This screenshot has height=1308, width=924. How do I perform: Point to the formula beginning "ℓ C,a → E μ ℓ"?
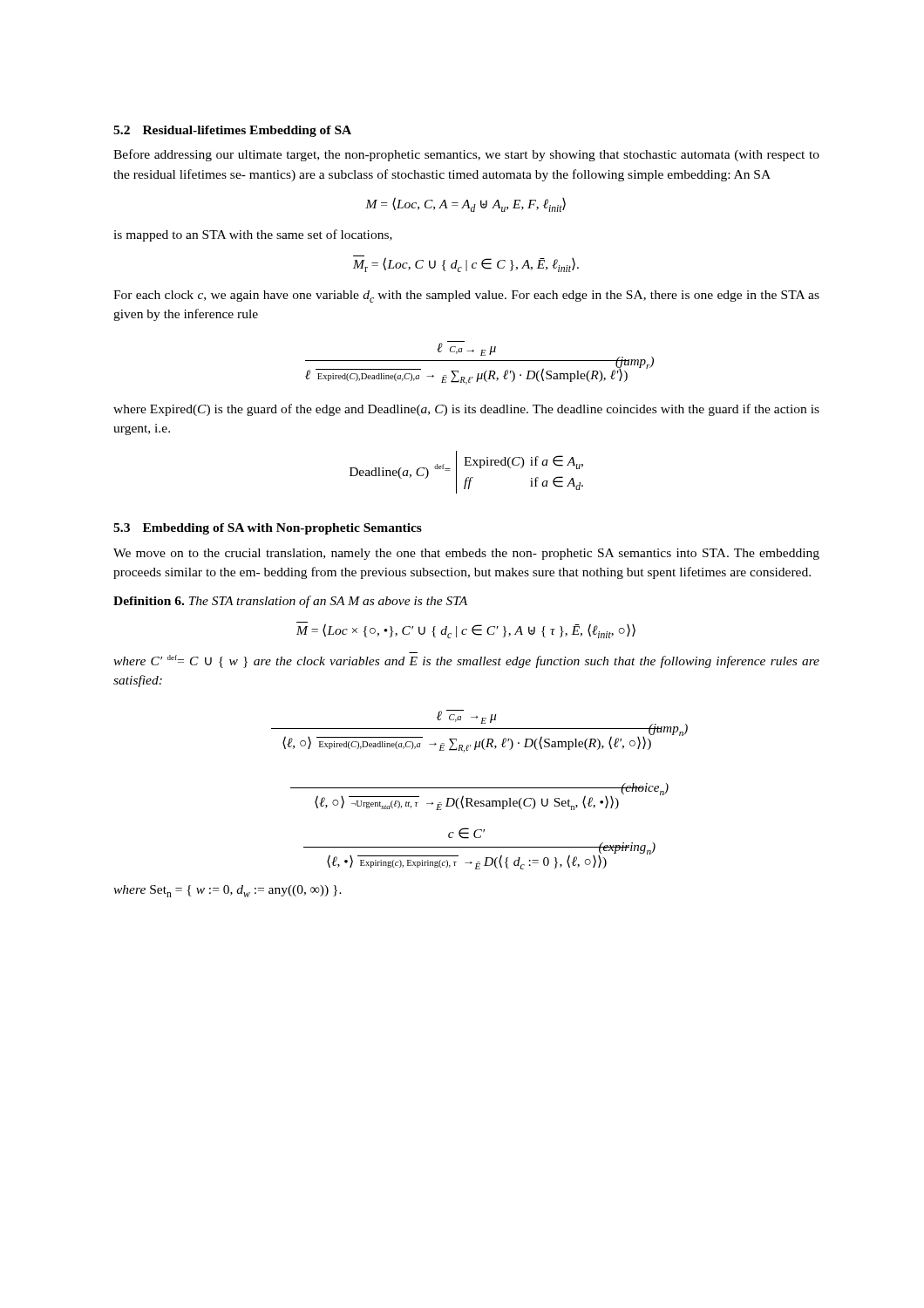pos(466,362)
